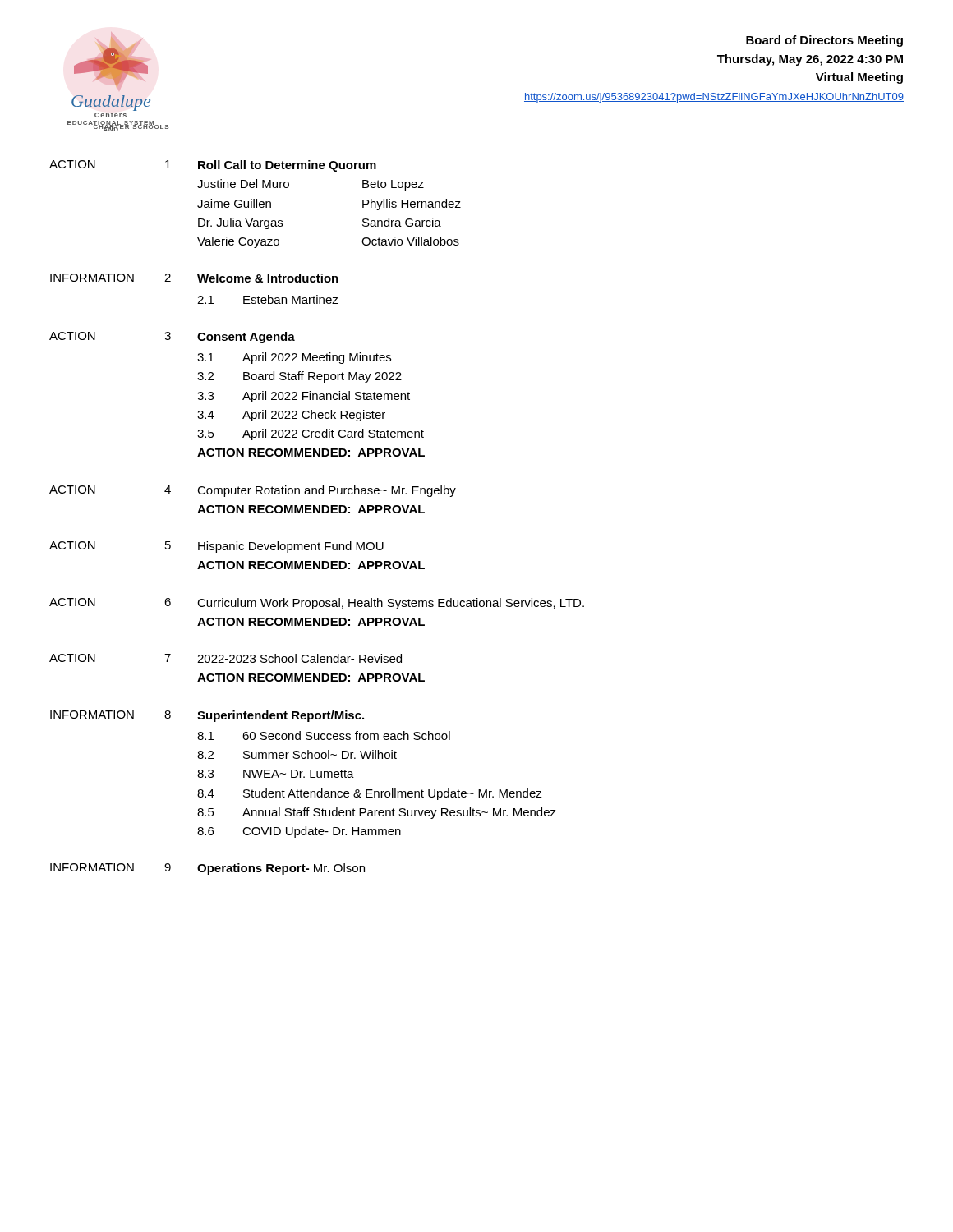Image resolution: width=953 pixels, height=1232 pixels.
Task: Where is the passage that starts "INFORMATION 8 Superintendent Report/Misc. 8.1"?
Action: (207, 716)
